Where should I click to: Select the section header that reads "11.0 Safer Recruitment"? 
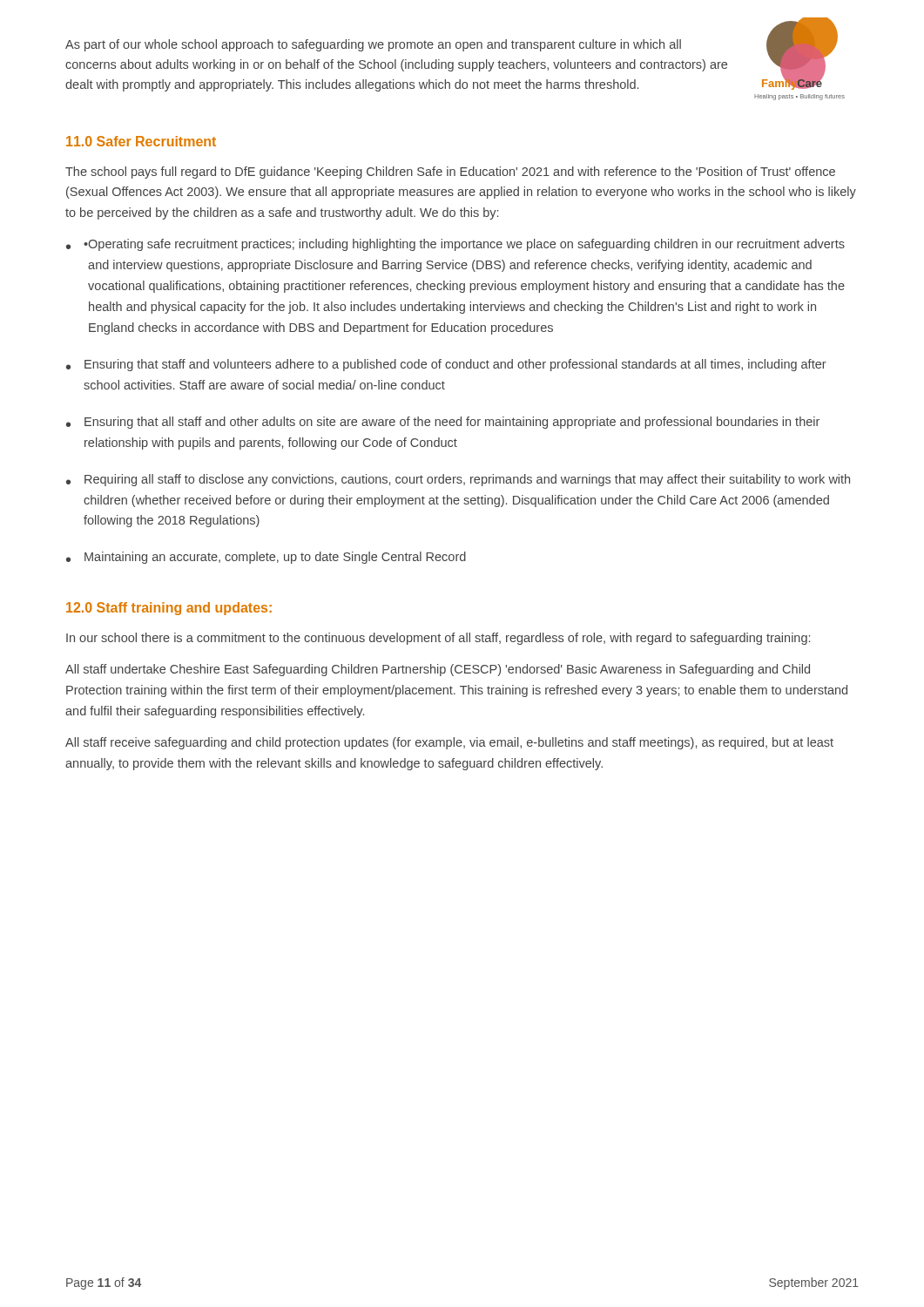[x=141, y=141]
